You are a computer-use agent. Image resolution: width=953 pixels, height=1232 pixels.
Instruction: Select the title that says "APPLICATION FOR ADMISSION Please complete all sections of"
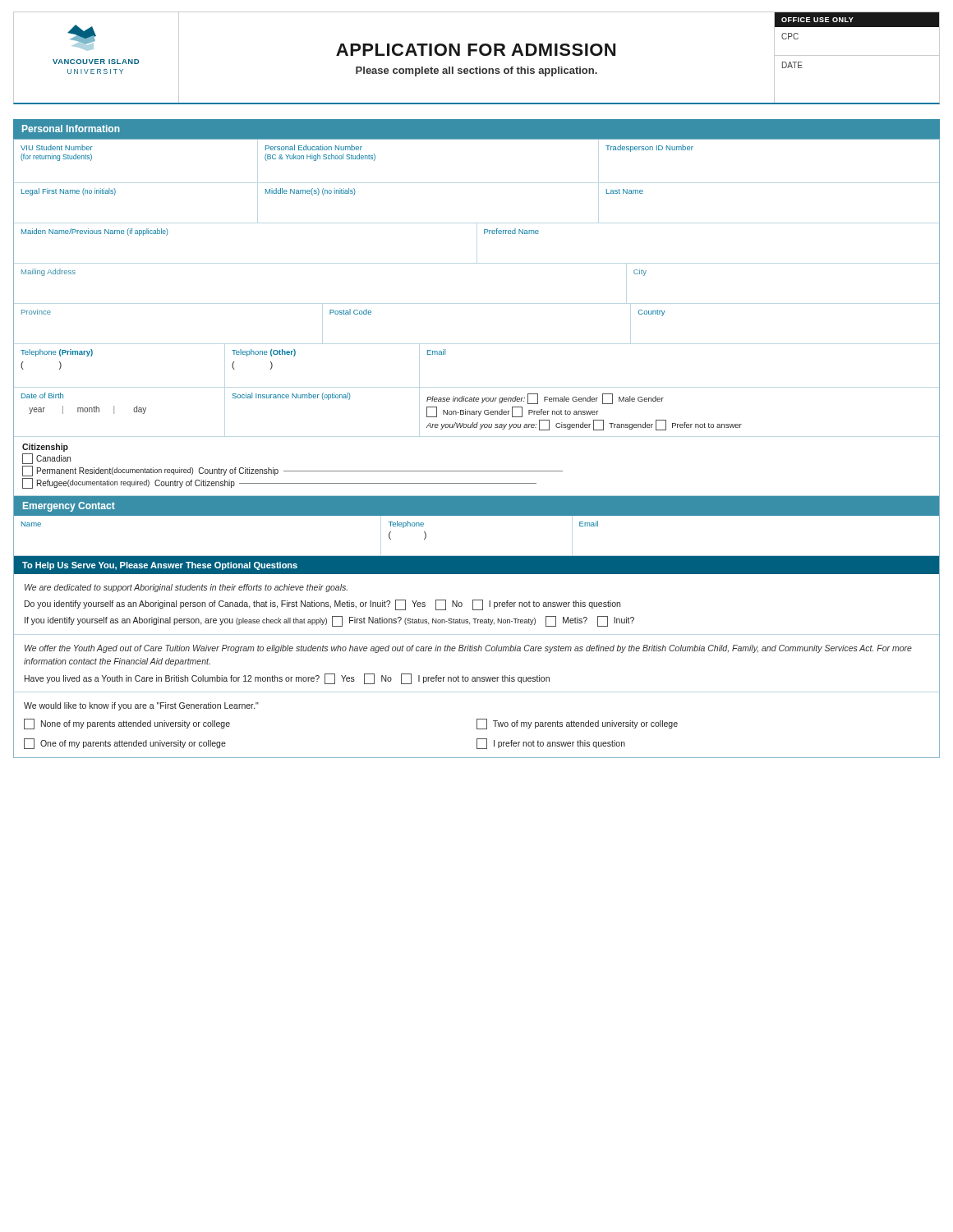point(476,58)
